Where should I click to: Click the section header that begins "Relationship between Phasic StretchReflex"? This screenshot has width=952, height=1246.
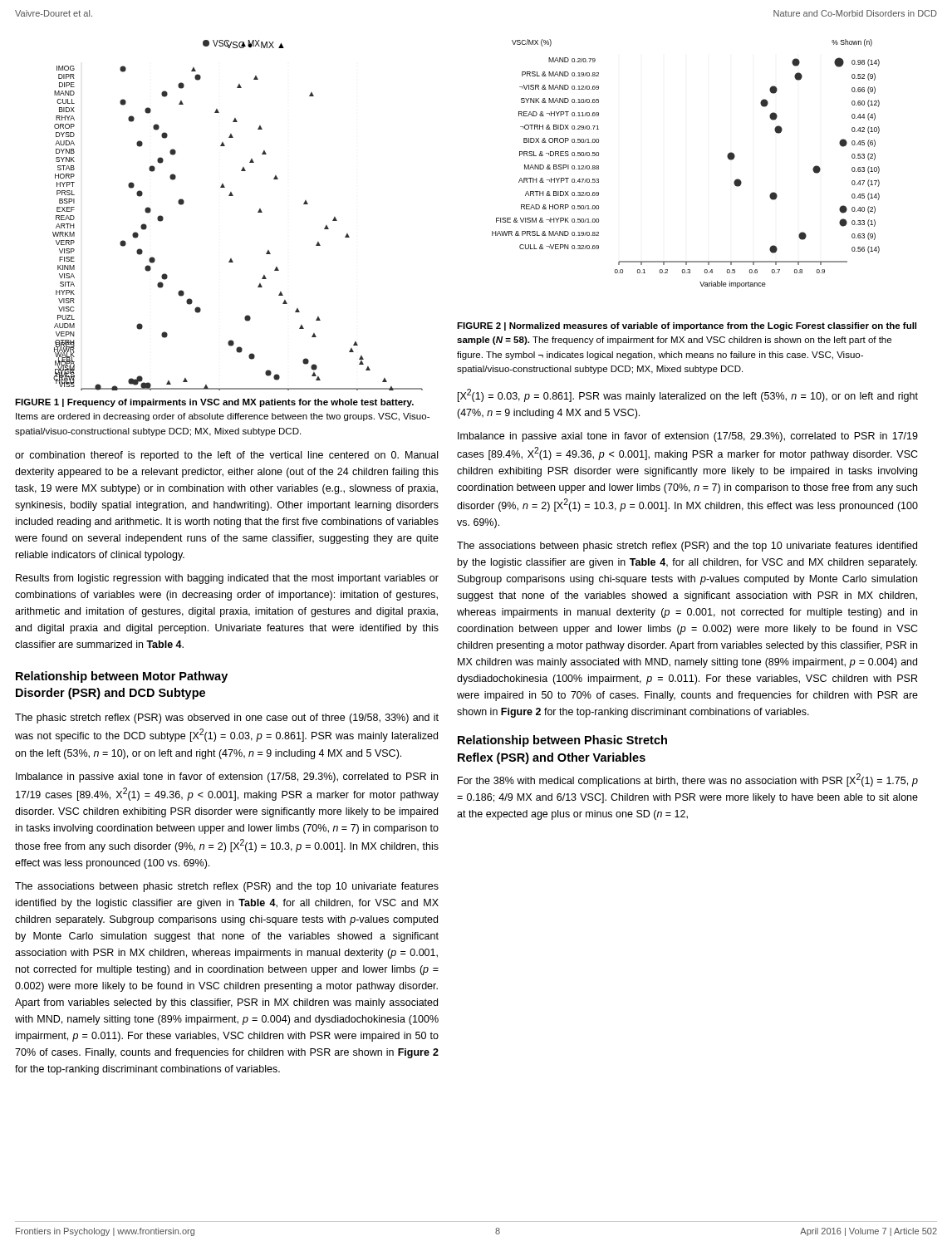coord(562,749)
